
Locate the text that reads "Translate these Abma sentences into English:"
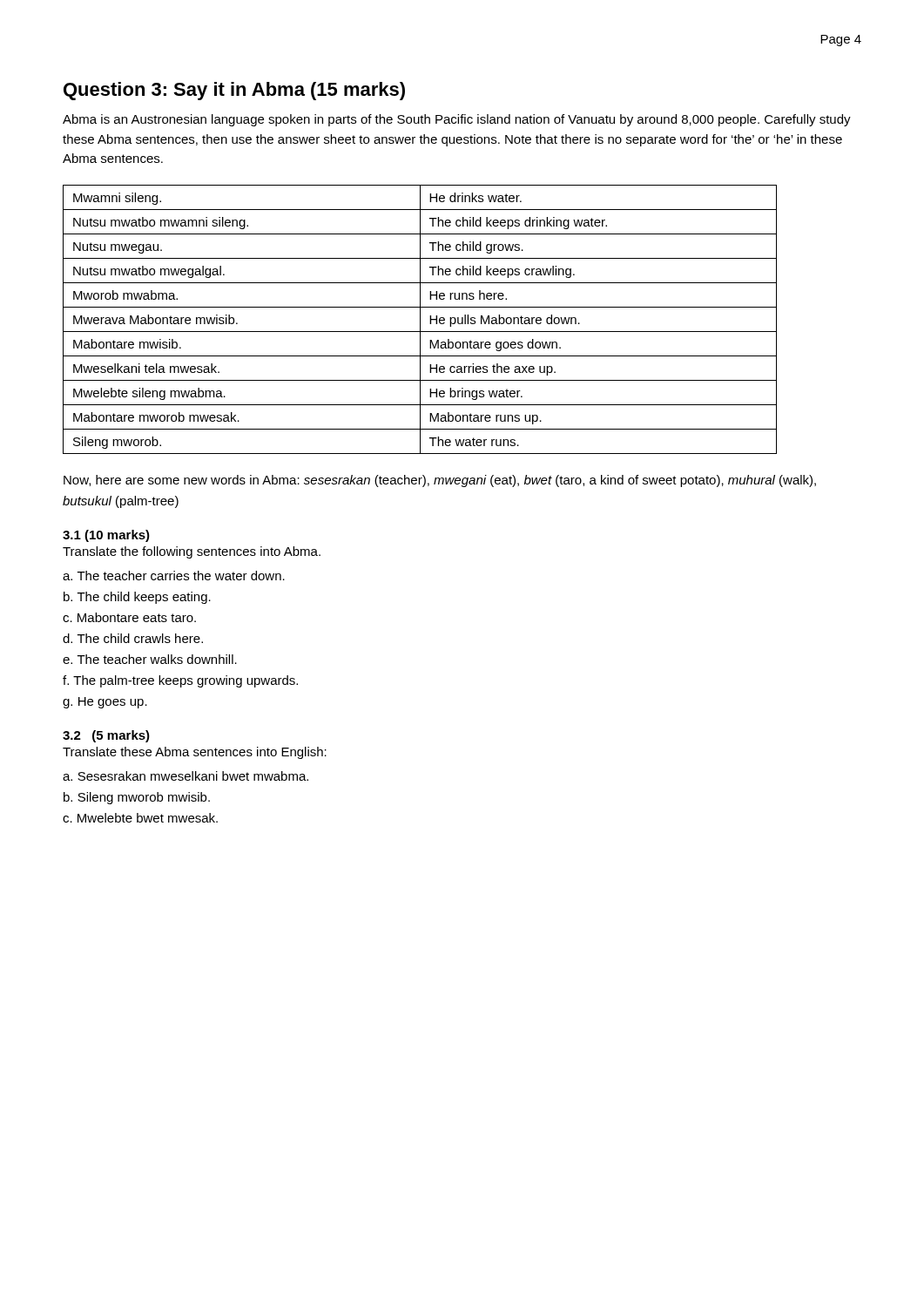pos(195,751)
